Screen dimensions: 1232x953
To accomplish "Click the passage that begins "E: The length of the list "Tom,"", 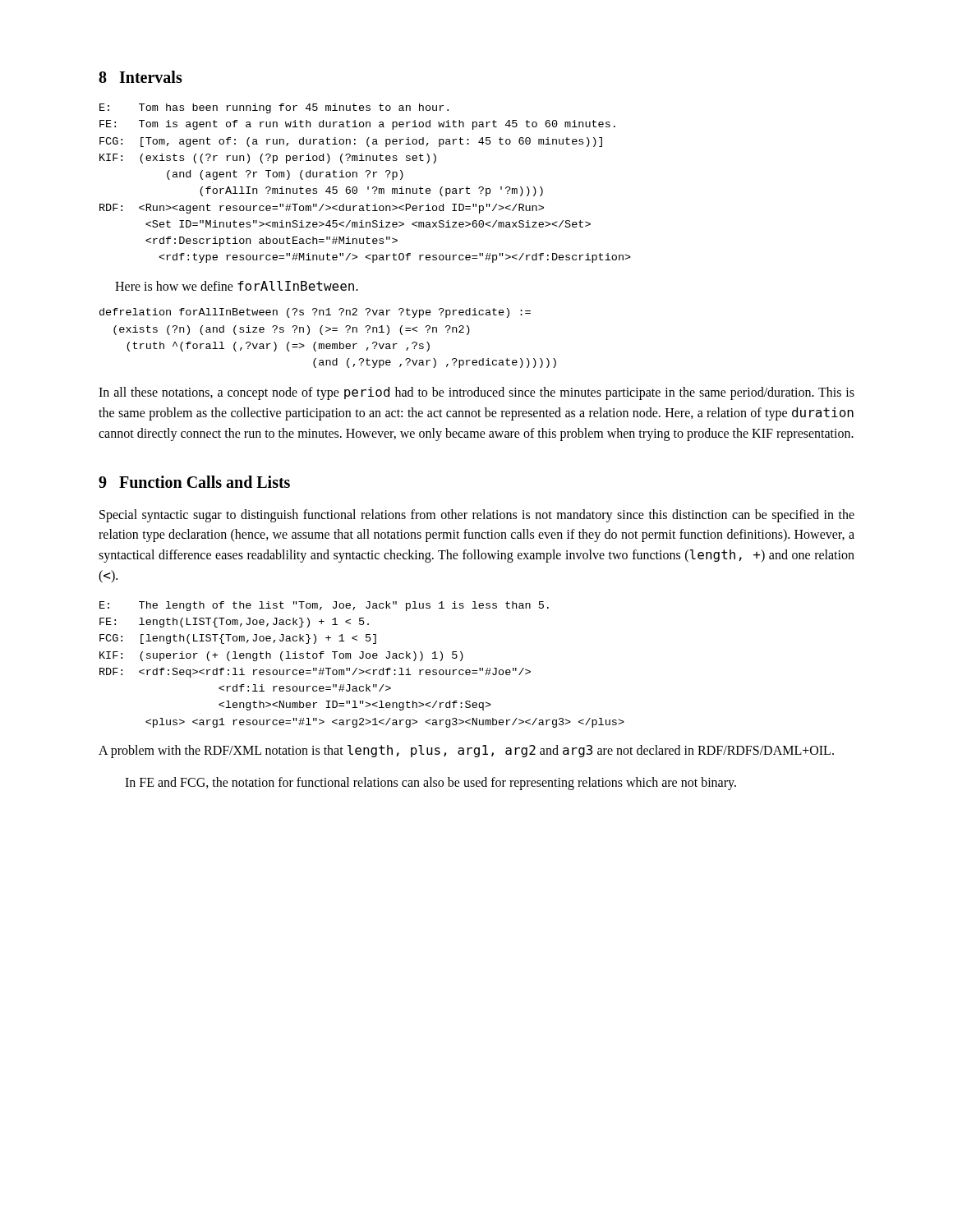I will pos(476,664).
